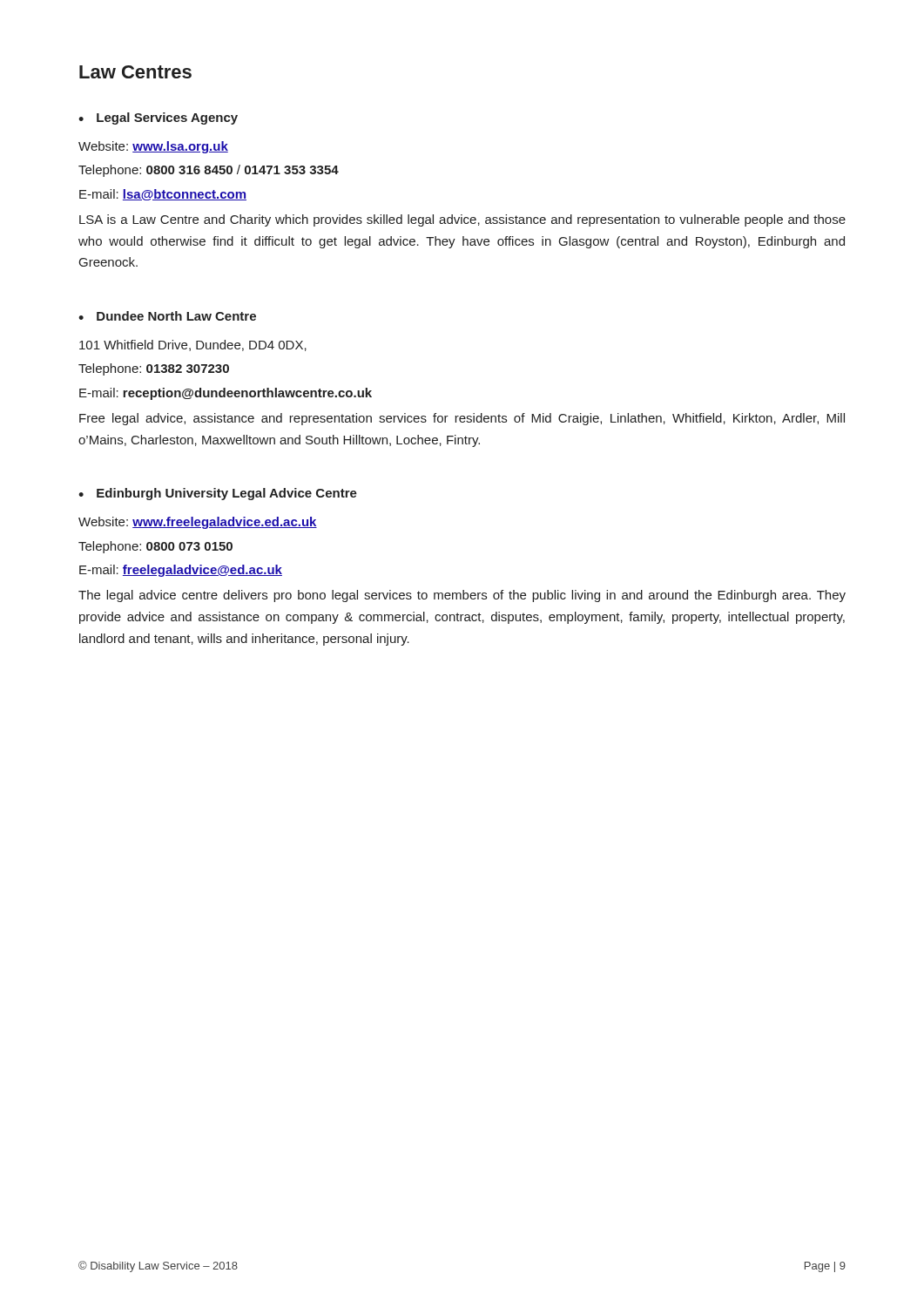
Task: Select the text block starting "LSA is a Law Centre and"
Action: (x=462, y=241)
